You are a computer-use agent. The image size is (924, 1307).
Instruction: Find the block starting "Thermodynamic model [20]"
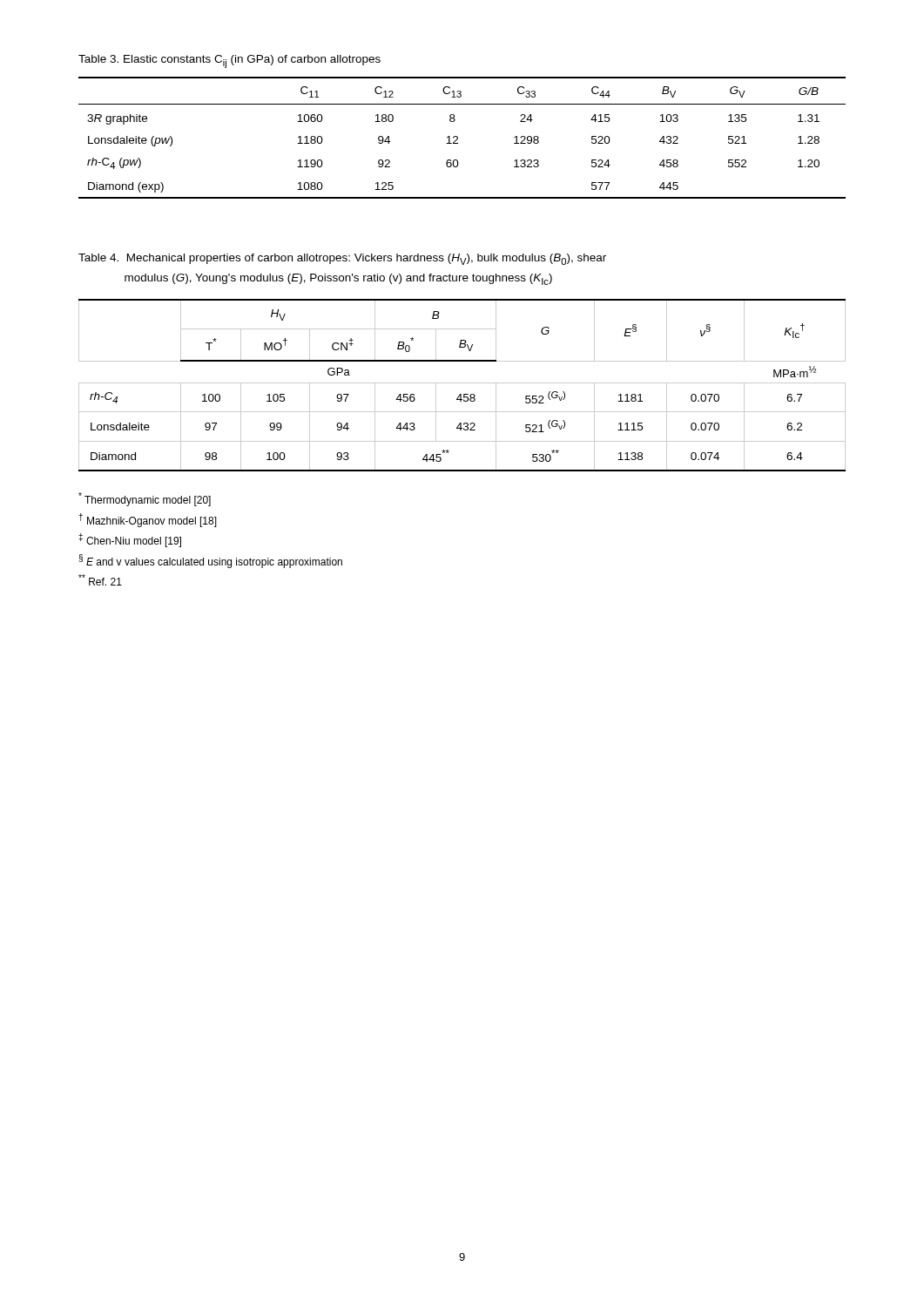tap(145, 499)
